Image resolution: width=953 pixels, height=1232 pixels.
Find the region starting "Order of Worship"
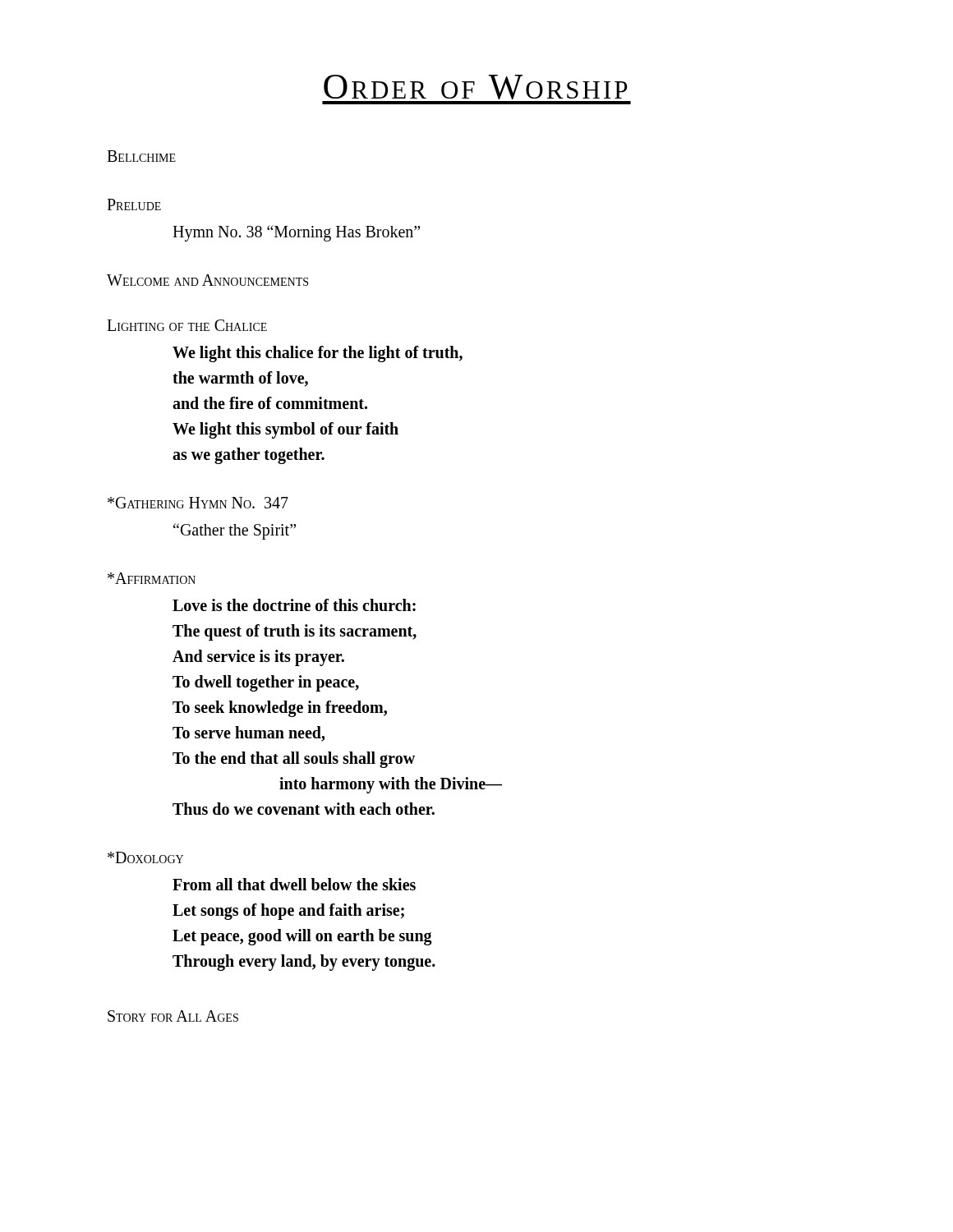click(476, 87)
